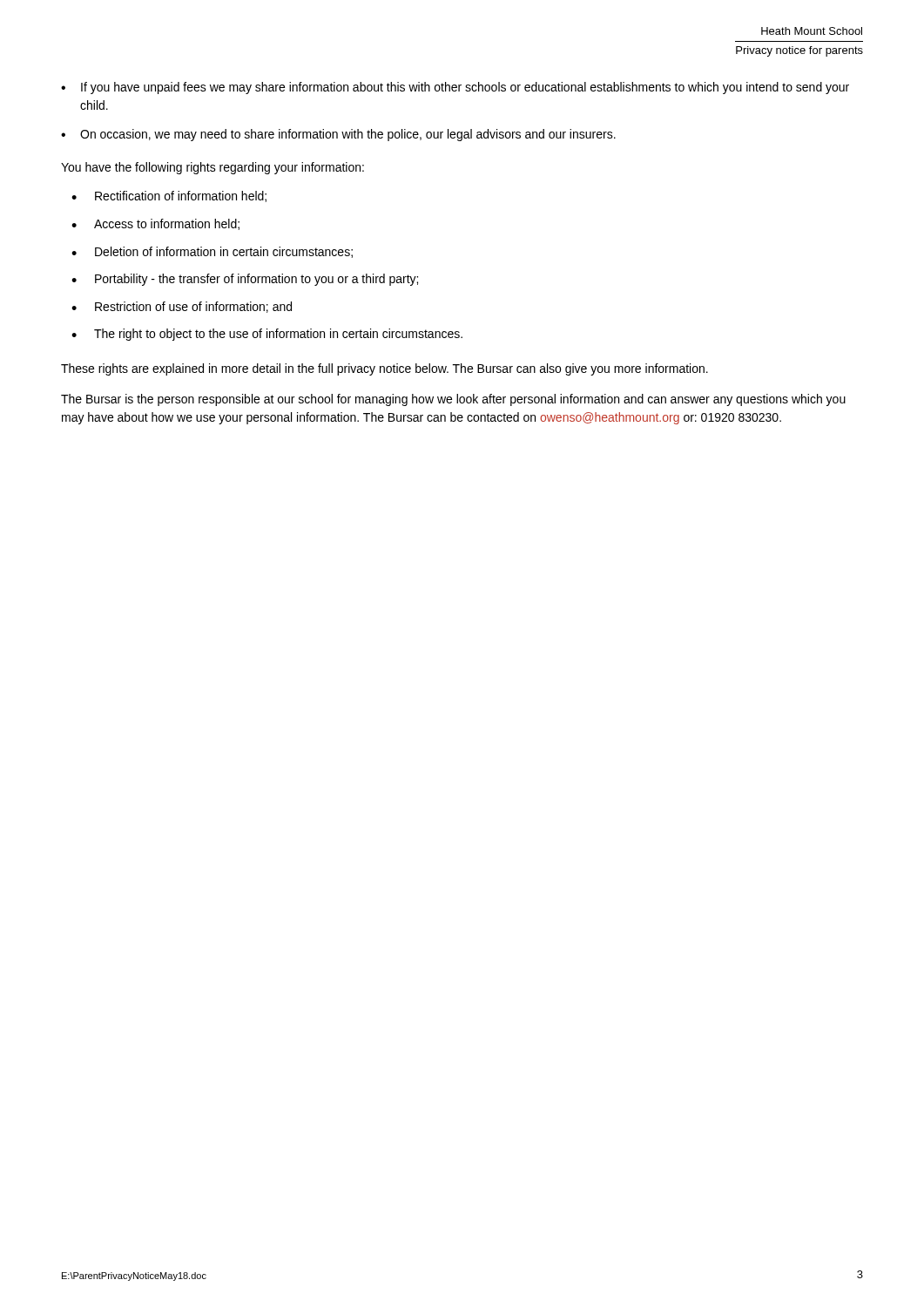Viewport: 924px width, 1307px height.
Task: Navigate to the block starting "• Restriction of use of information;"
Action: tap(182, 307)
